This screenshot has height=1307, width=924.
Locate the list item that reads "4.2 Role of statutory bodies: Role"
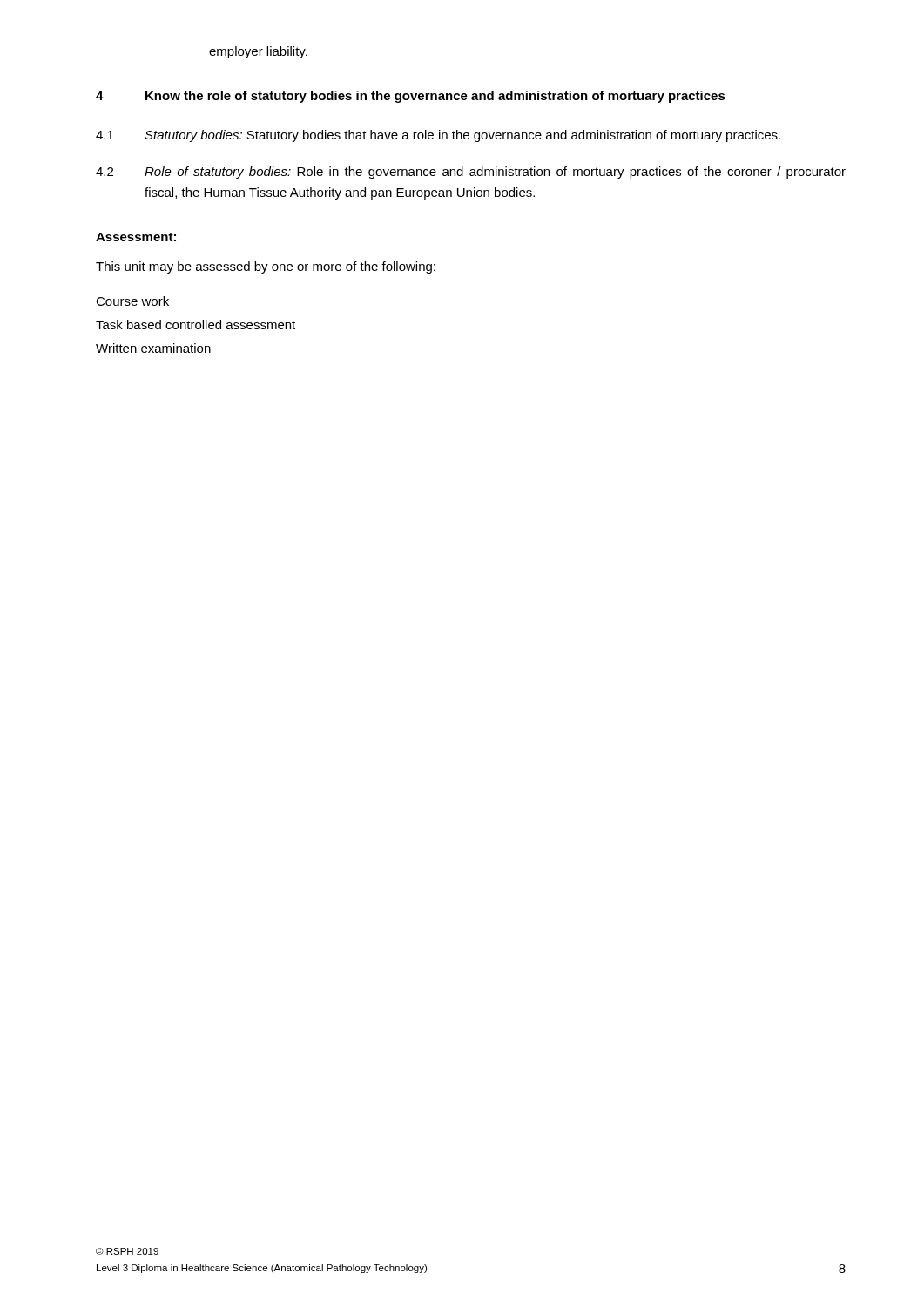coord(471,182)
